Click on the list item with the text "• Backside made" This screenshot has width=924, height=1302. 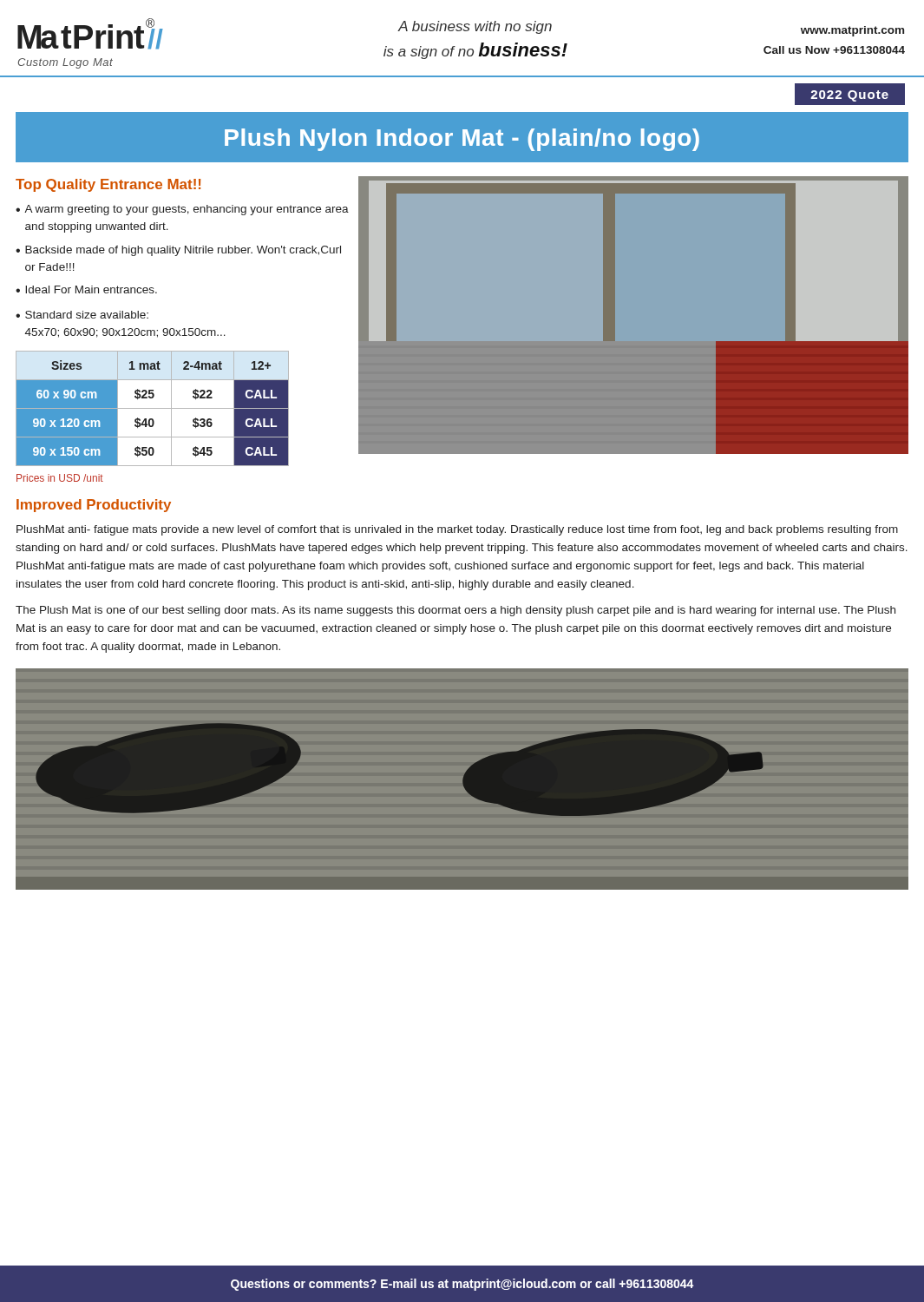[x=183, y=258]
